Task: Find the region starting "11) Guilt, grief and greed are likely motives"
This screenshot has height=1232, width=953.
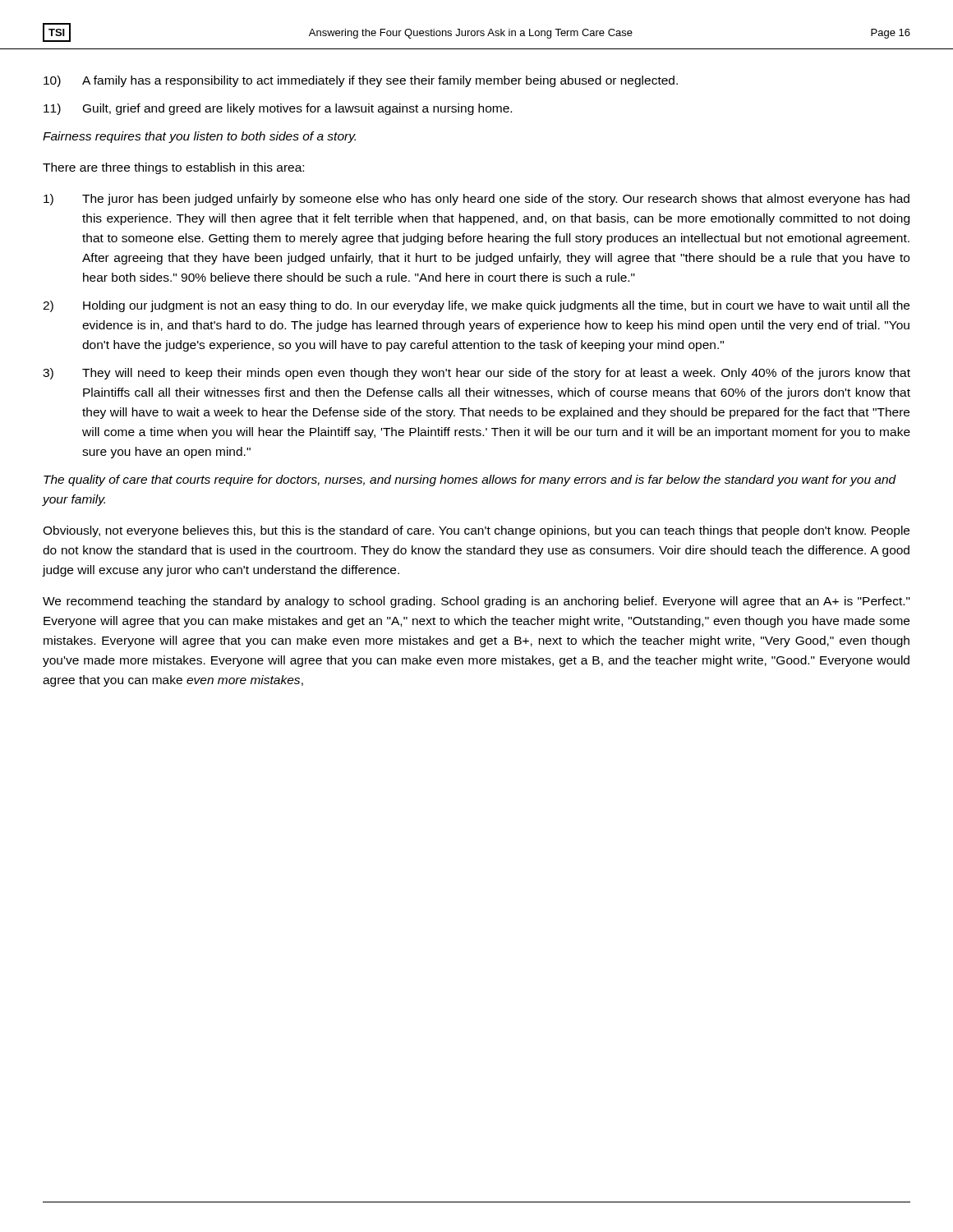Action: pos(476,108)
